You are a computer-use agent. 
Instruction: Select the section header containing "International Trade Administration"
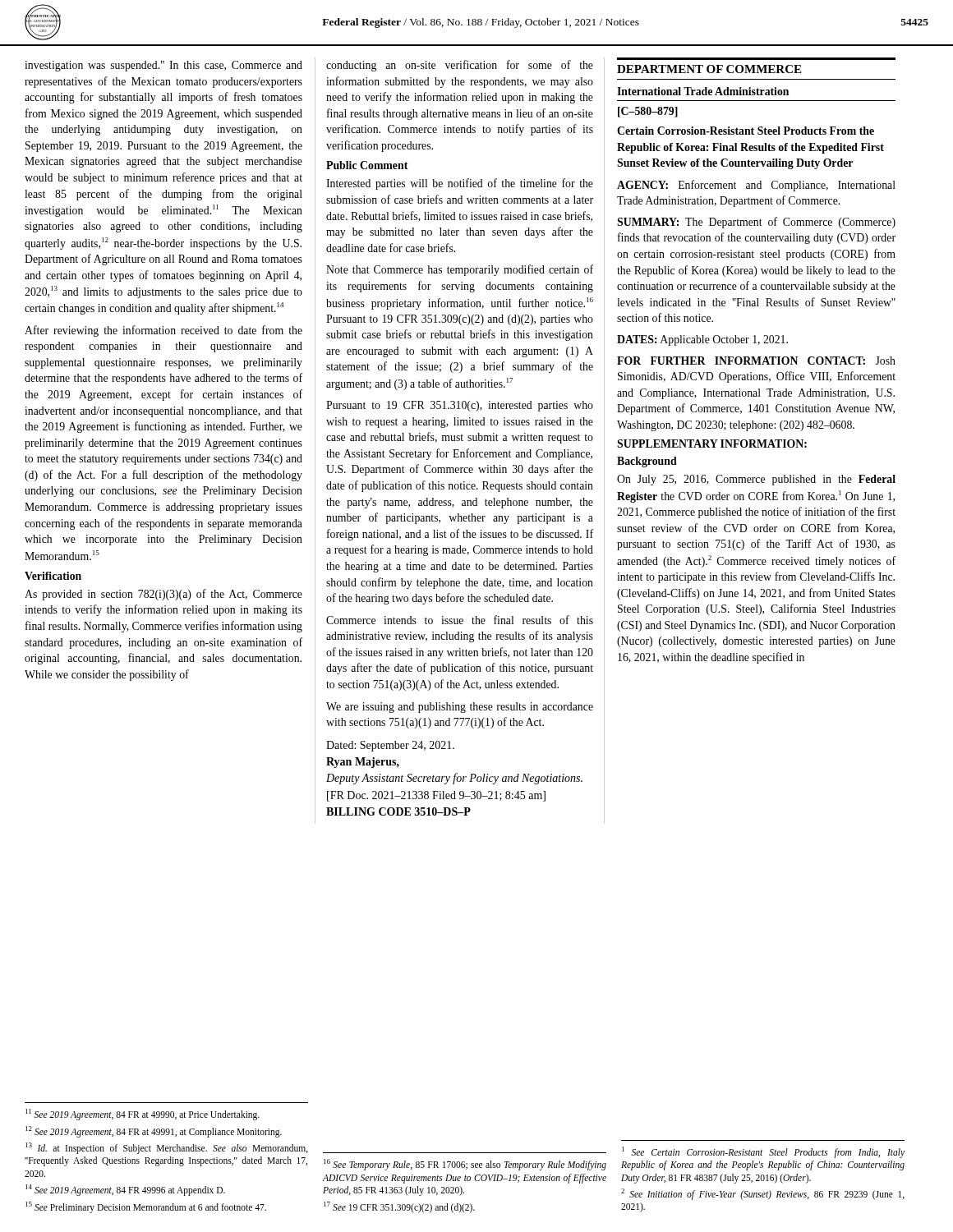pyautogui.click(x=703, y=92)
